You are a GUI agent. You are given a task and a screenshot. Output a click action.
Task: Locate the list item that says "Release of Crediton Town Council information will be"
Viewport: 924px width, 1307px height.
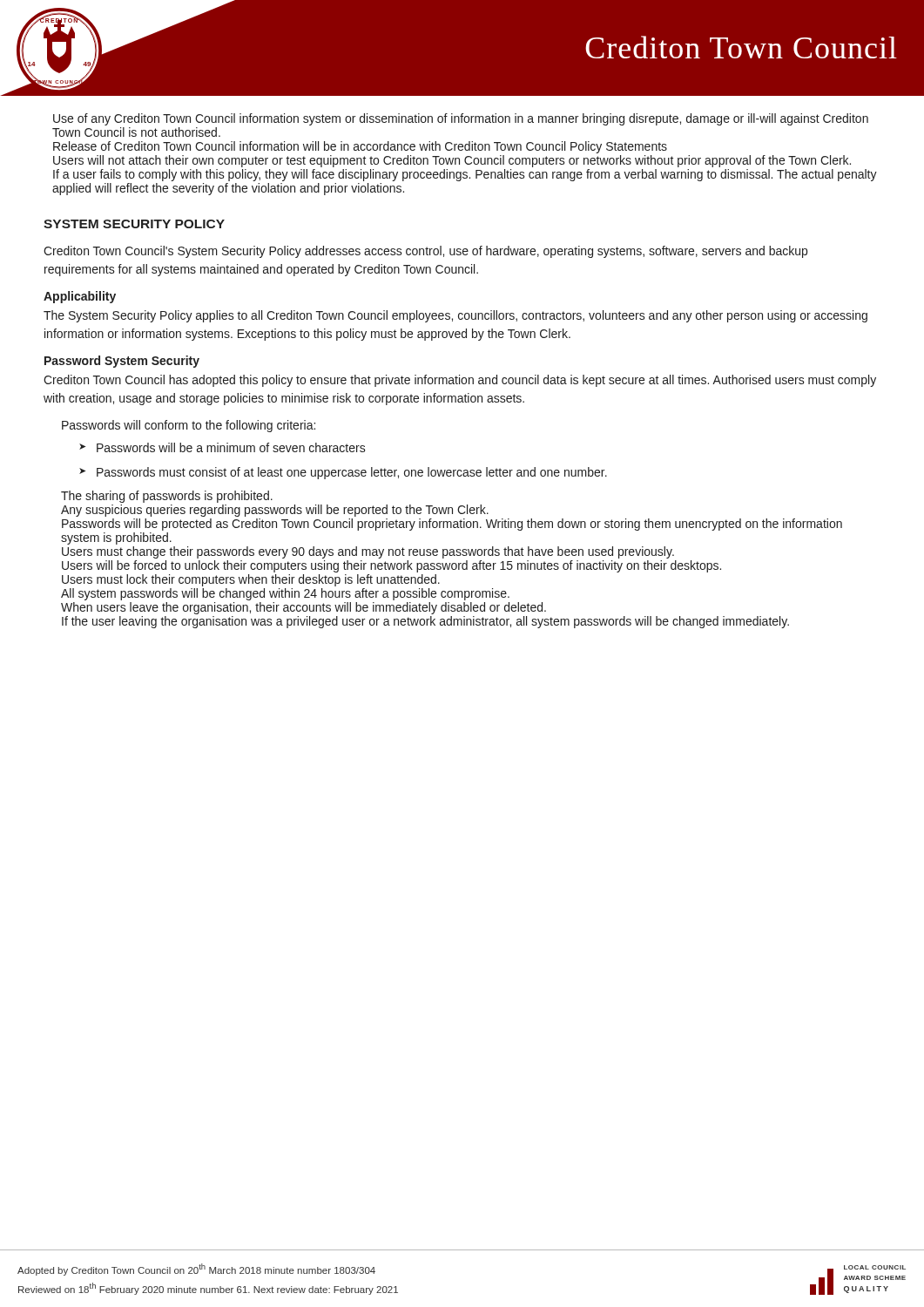click(466, 146)
